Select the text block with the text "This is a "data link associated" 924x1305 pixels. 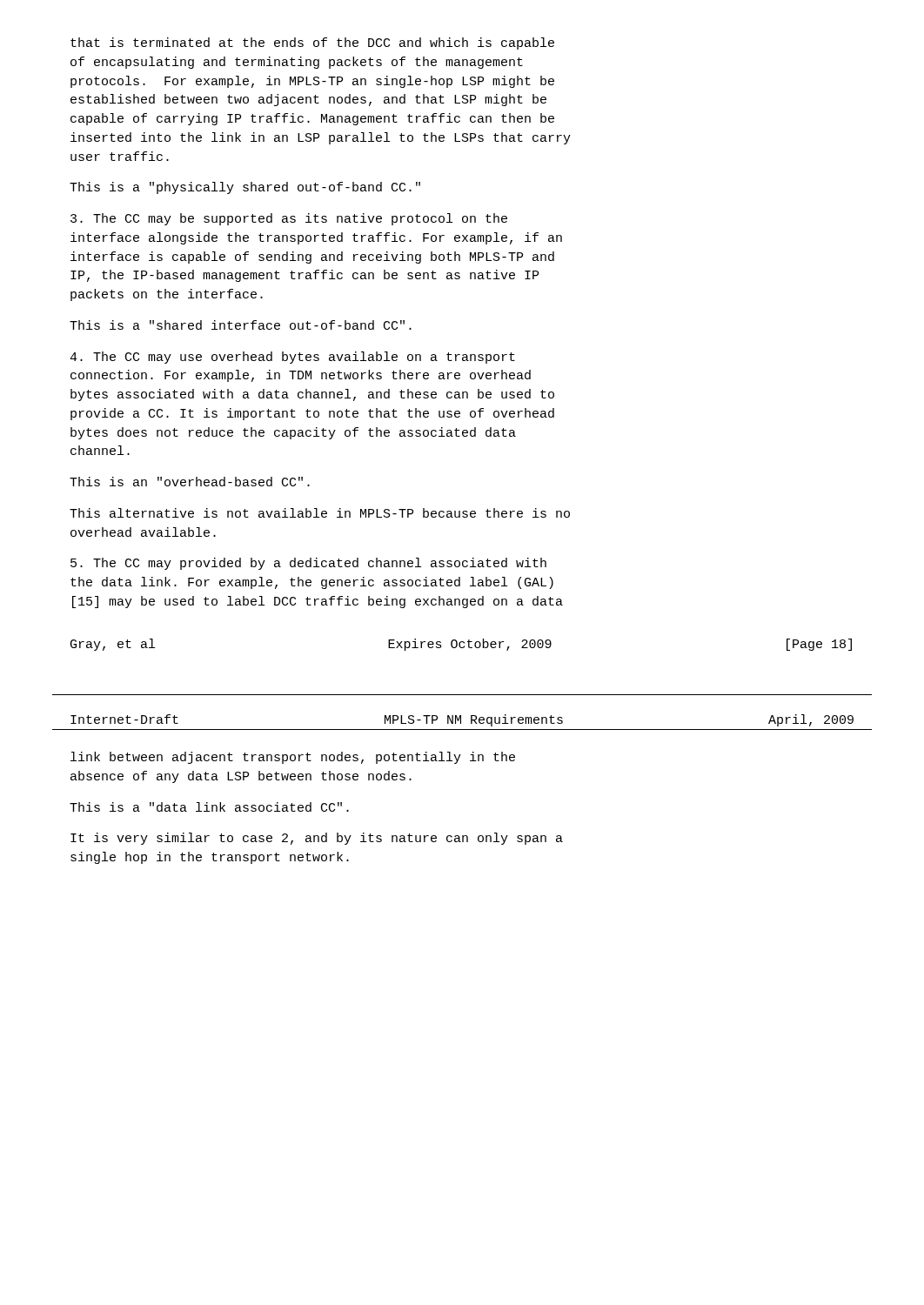[209, 807]
